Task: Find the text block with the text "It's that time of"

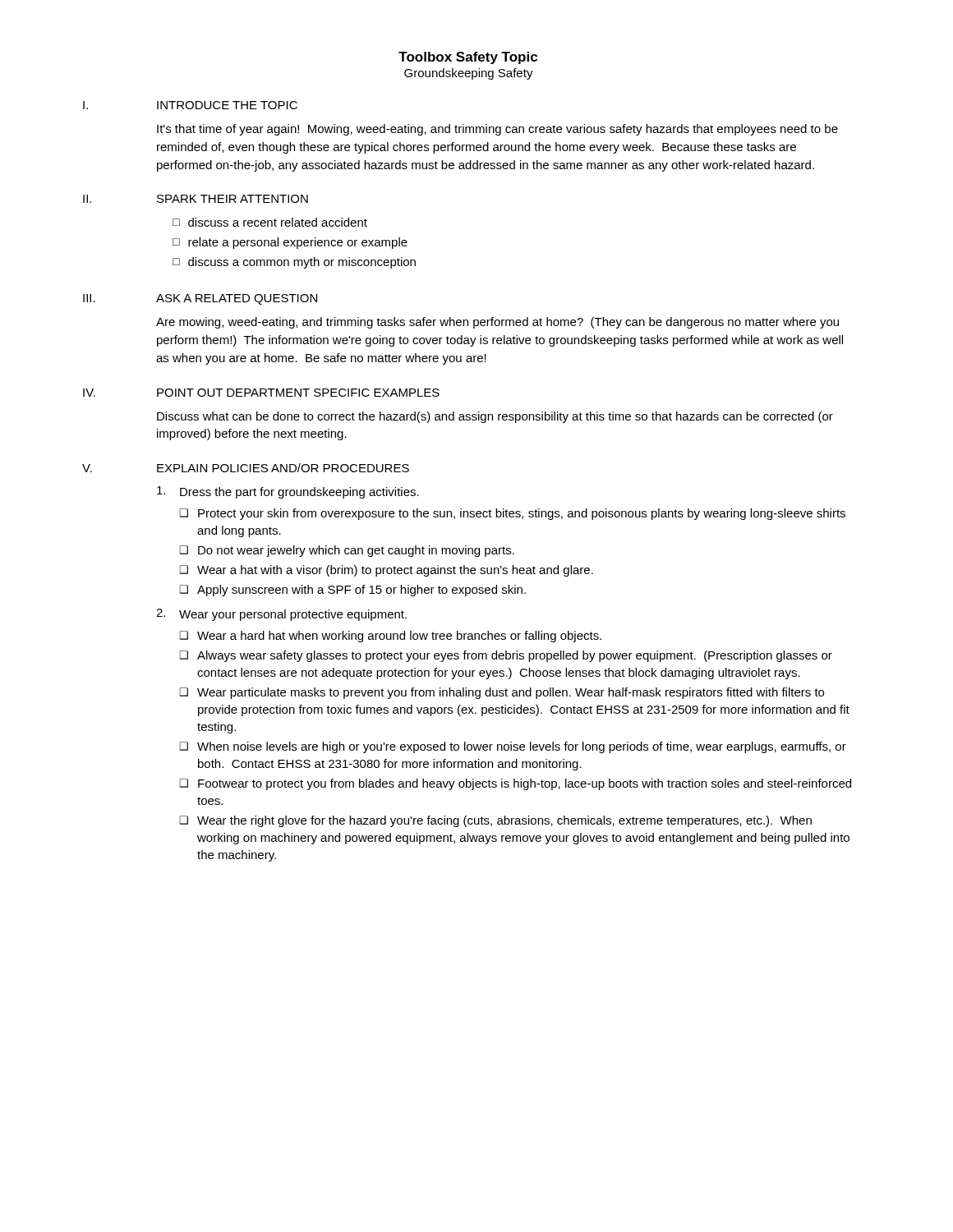Action: [x=497, y=146]
